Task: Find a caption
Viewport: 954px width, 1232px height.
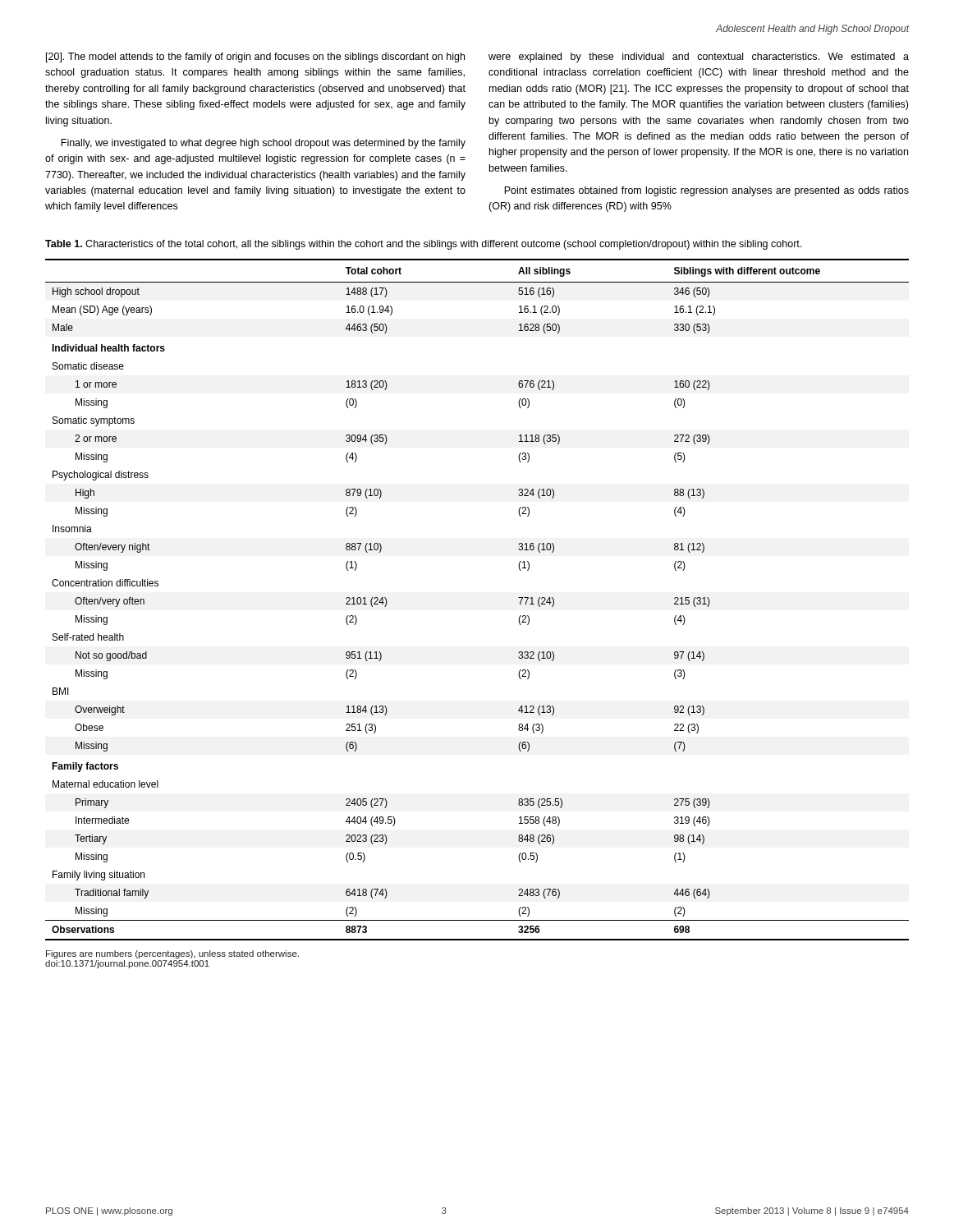Action: (x=424, y=244)
